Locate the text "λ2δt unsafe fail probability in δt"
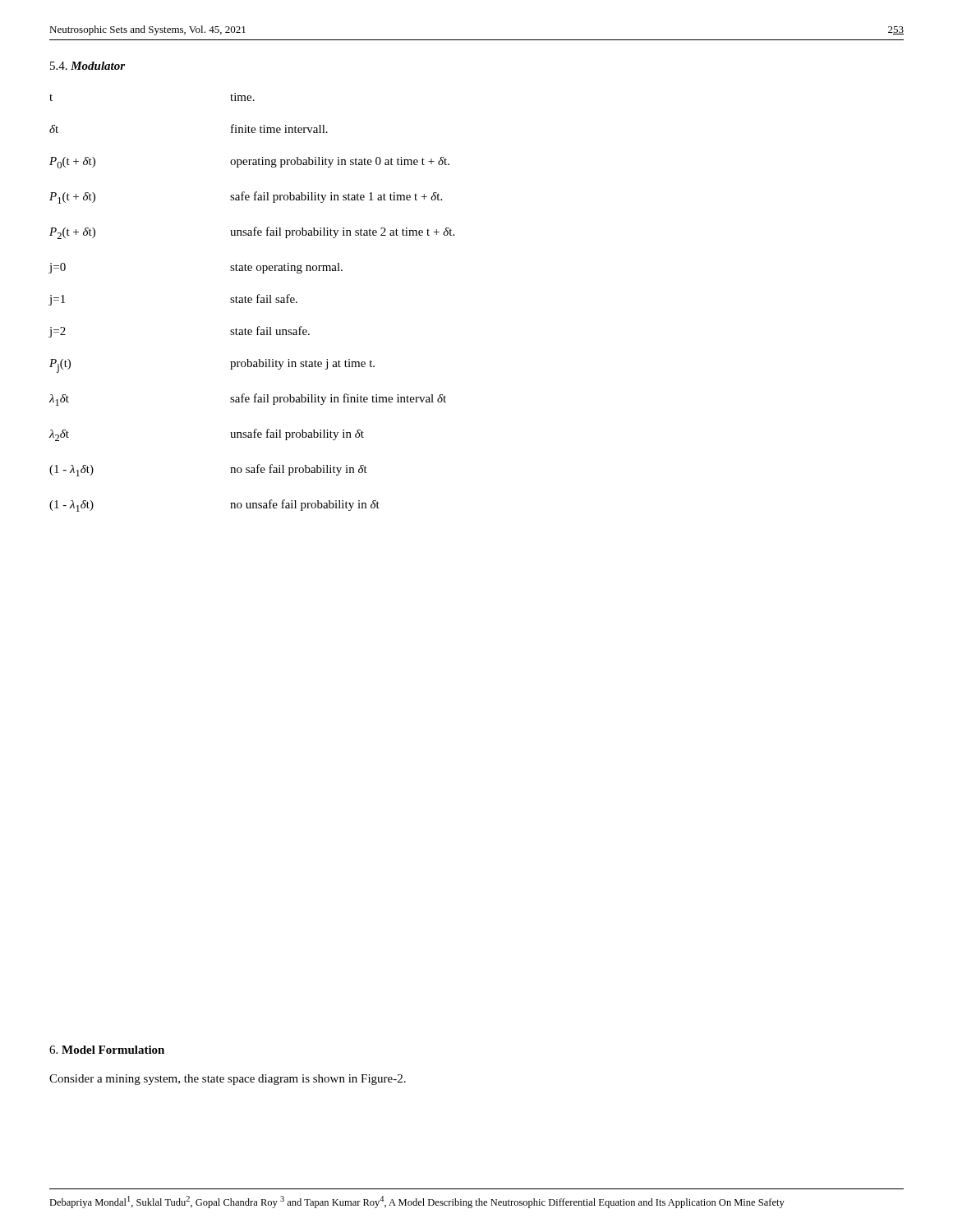 coord(57,435)
